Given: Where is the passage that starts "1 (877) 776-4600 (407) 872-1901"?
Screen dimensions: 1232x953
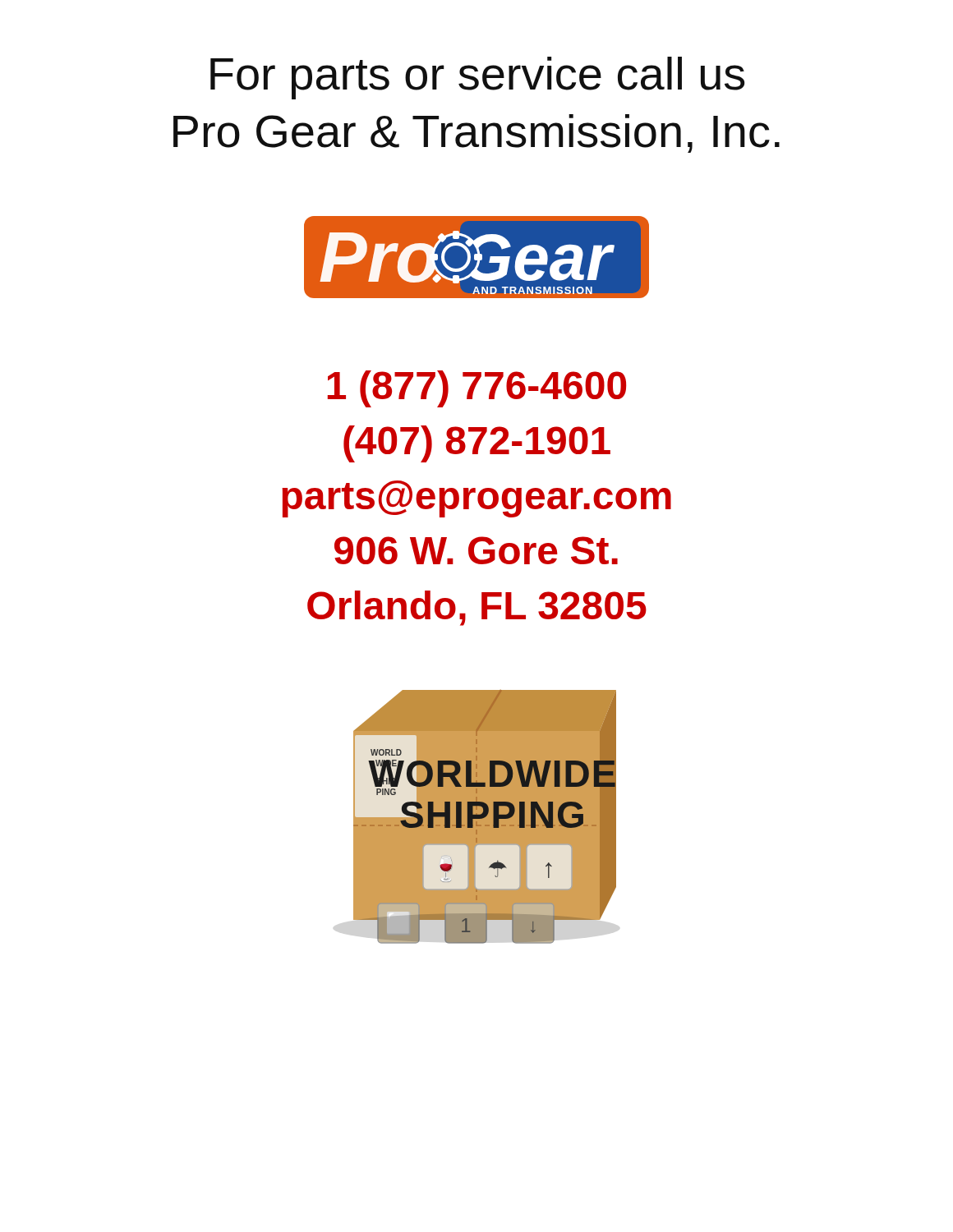Looking at the screenshot, I should coord(476,496).
